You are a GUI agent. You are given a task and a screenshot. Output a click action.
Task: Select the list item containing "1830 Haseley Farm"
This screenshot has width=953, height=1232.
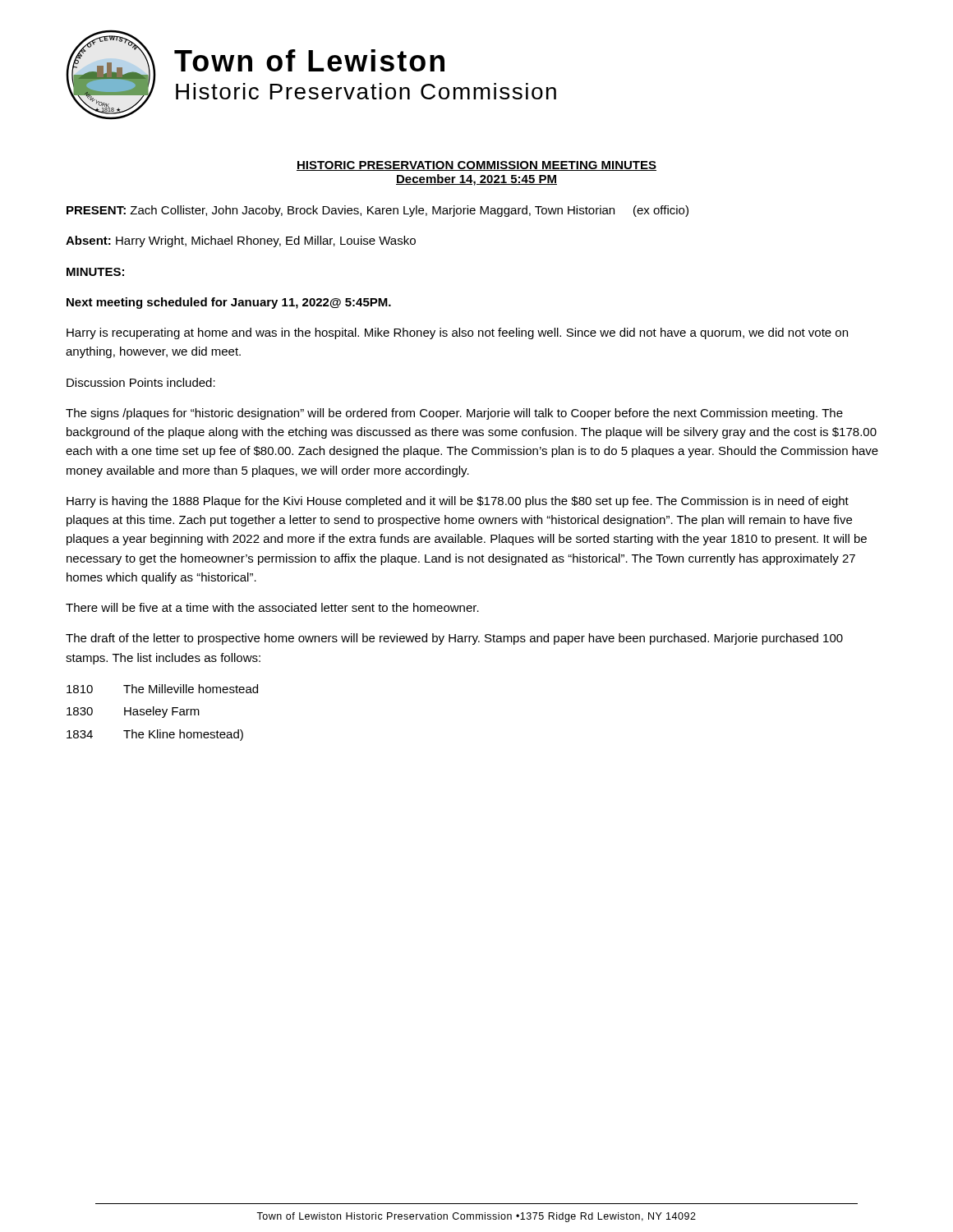(133, 712)
